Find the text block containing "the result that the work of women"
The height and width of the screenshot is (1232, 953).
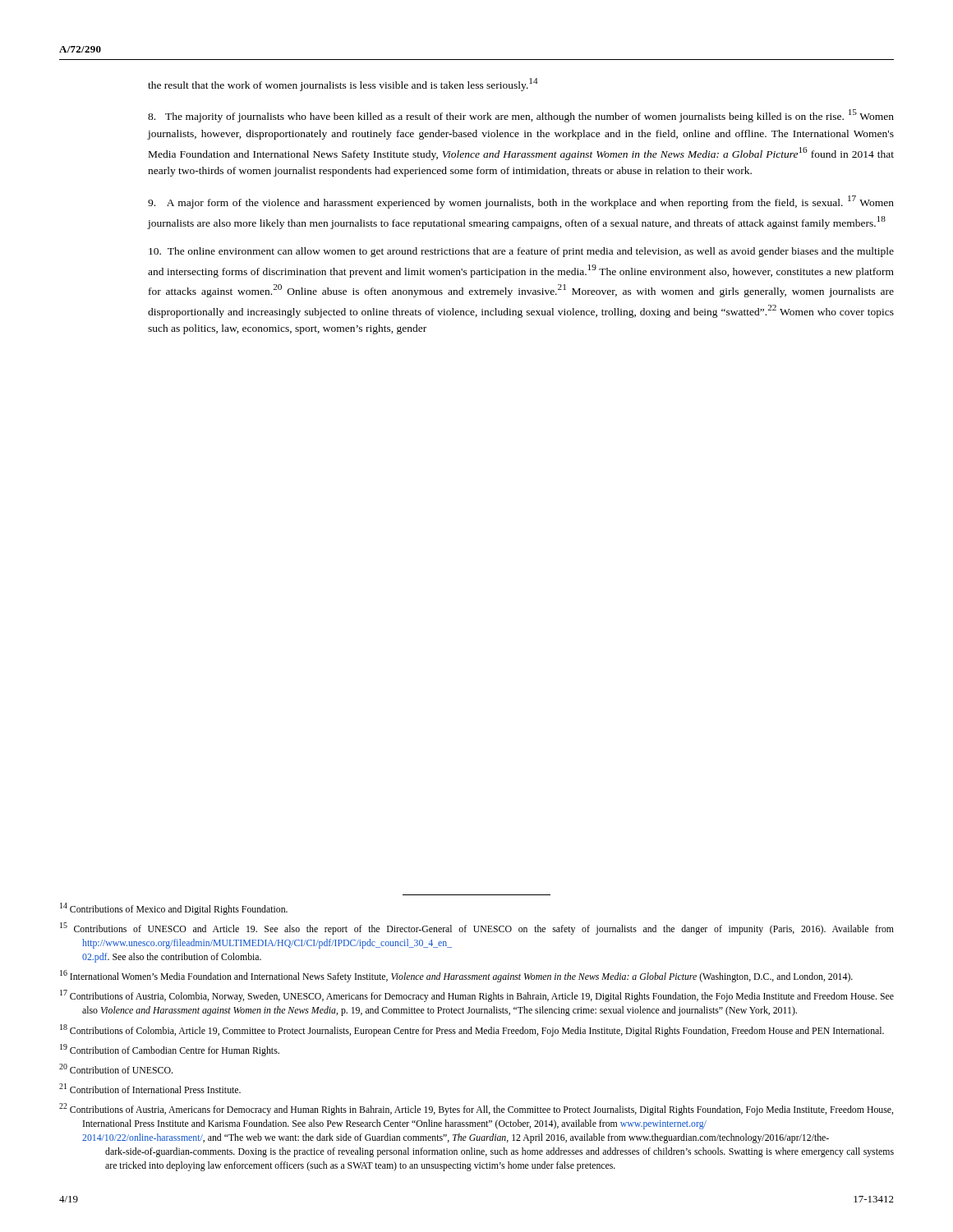coord(343,83)
